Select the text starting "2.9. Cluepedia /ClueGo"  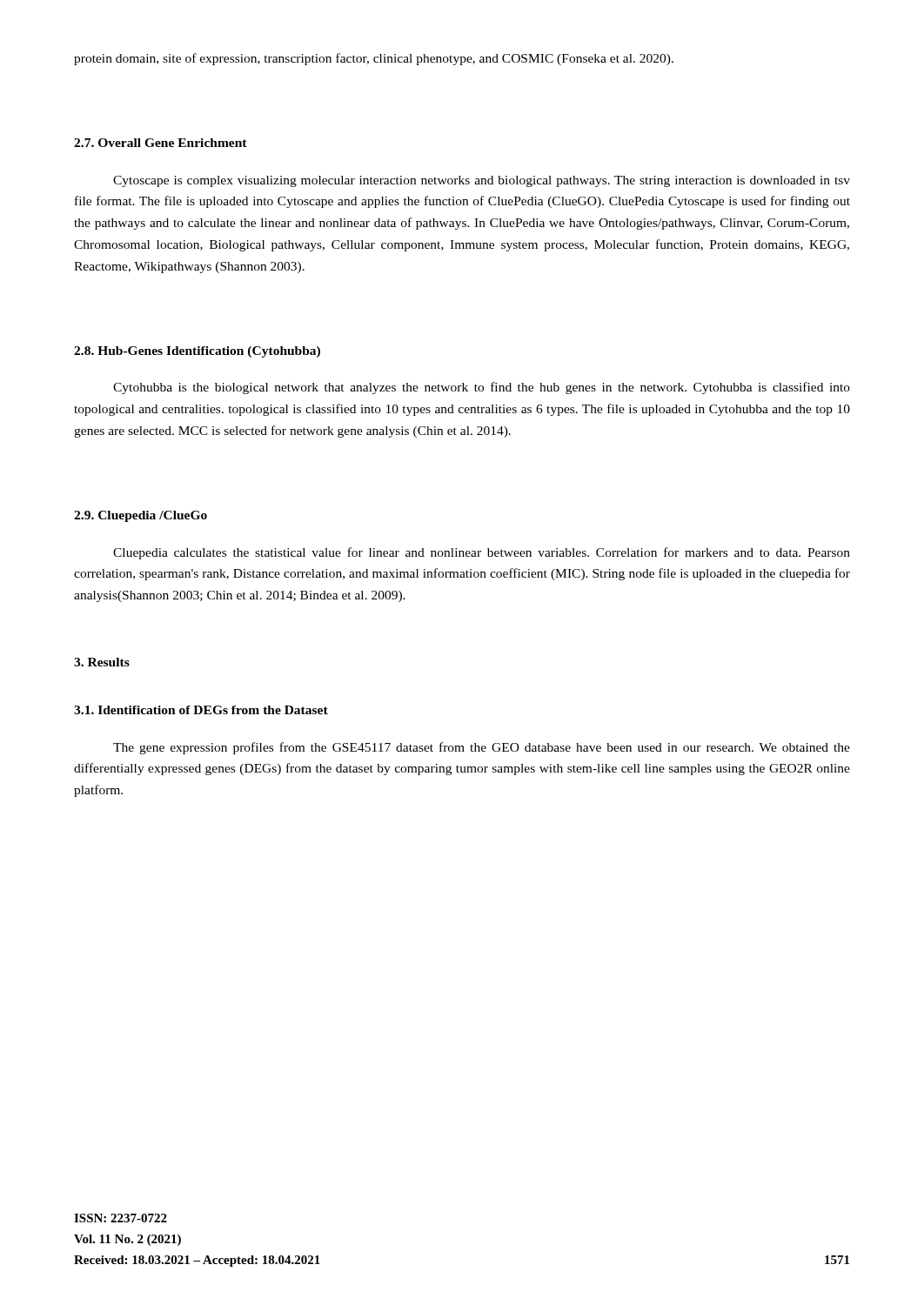141,514
